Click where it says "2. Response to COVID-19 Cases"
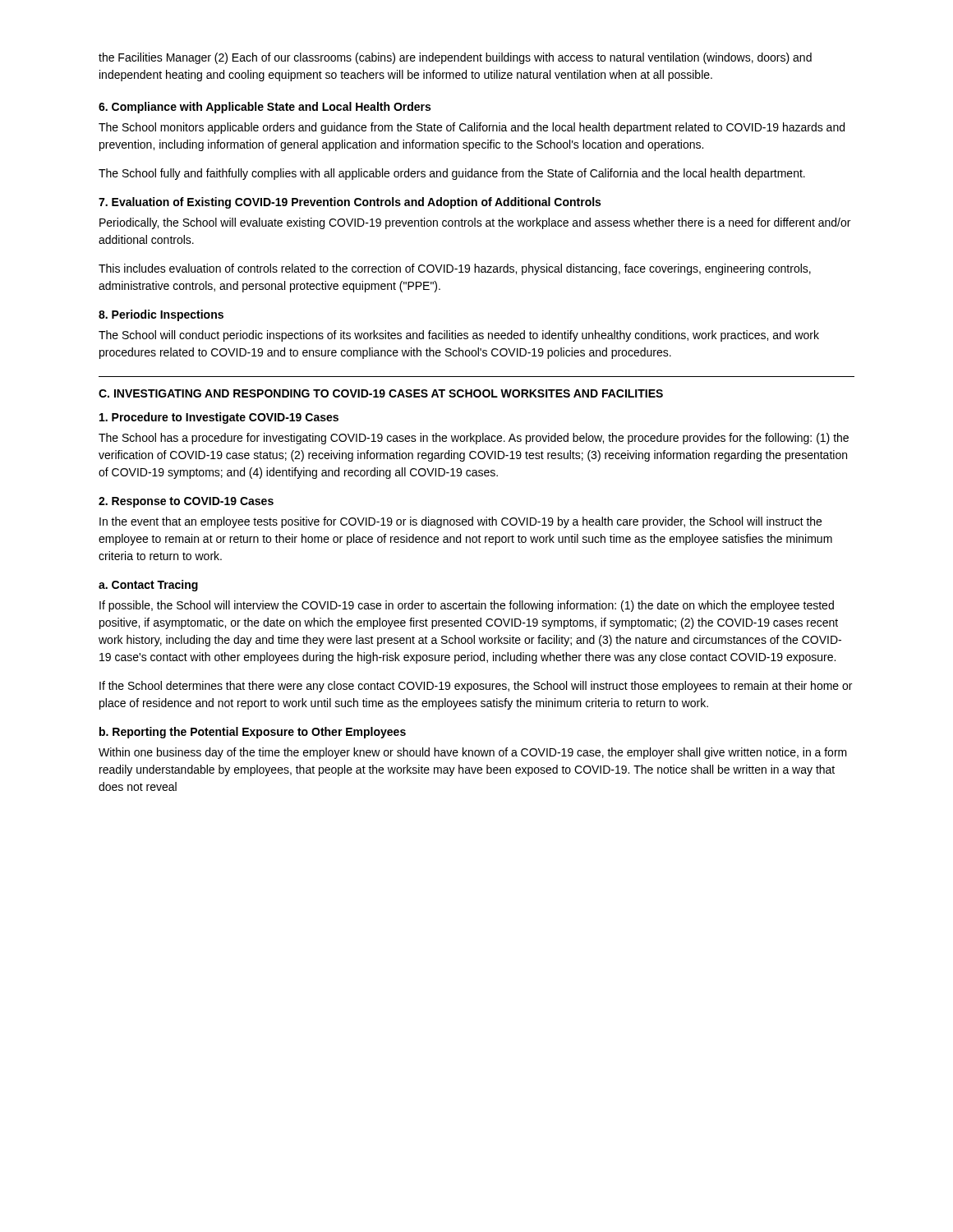 tap(186, 502)
